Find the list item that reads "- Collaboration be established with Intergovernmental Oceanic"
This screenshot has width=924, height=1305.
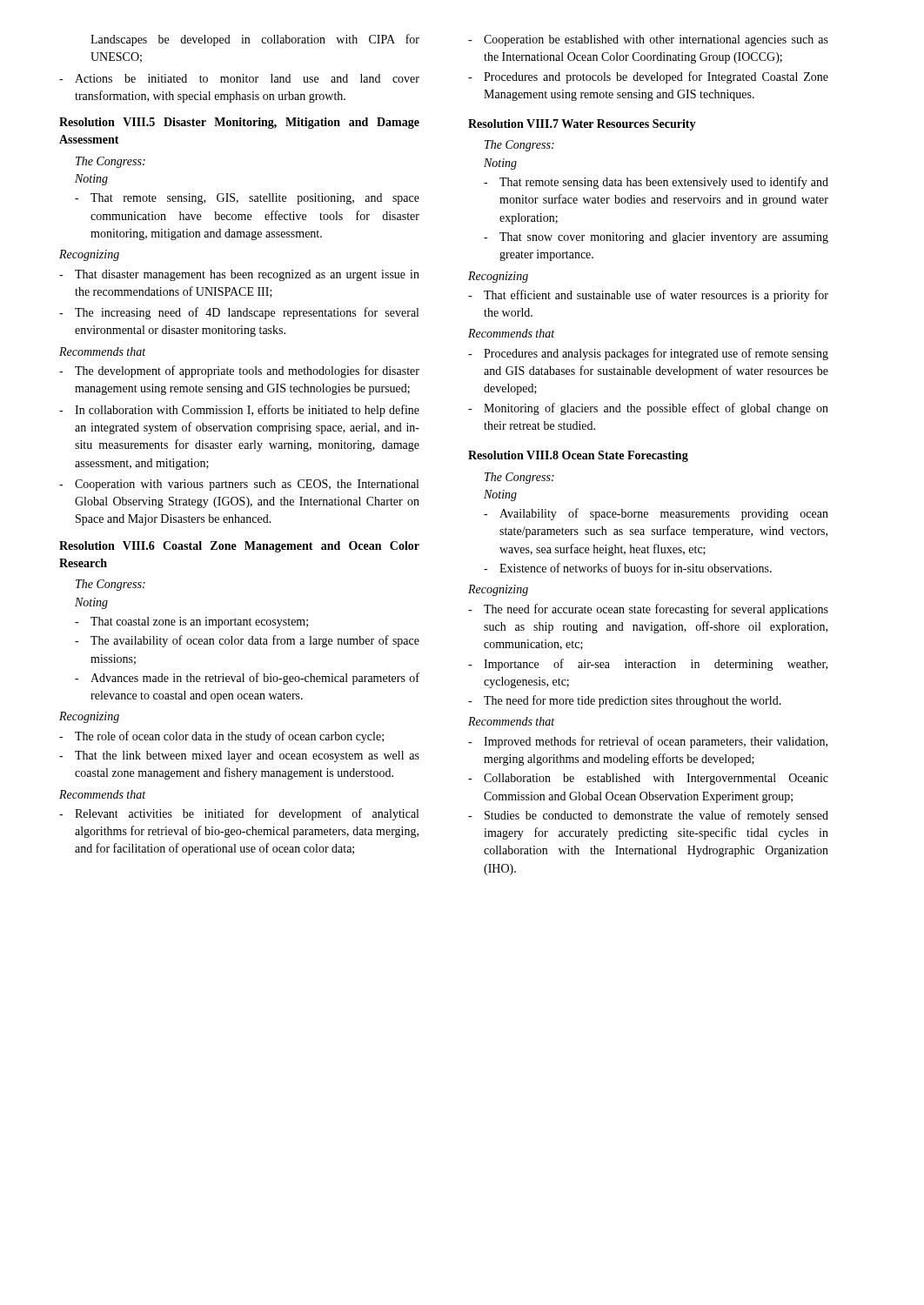point(648,788)
